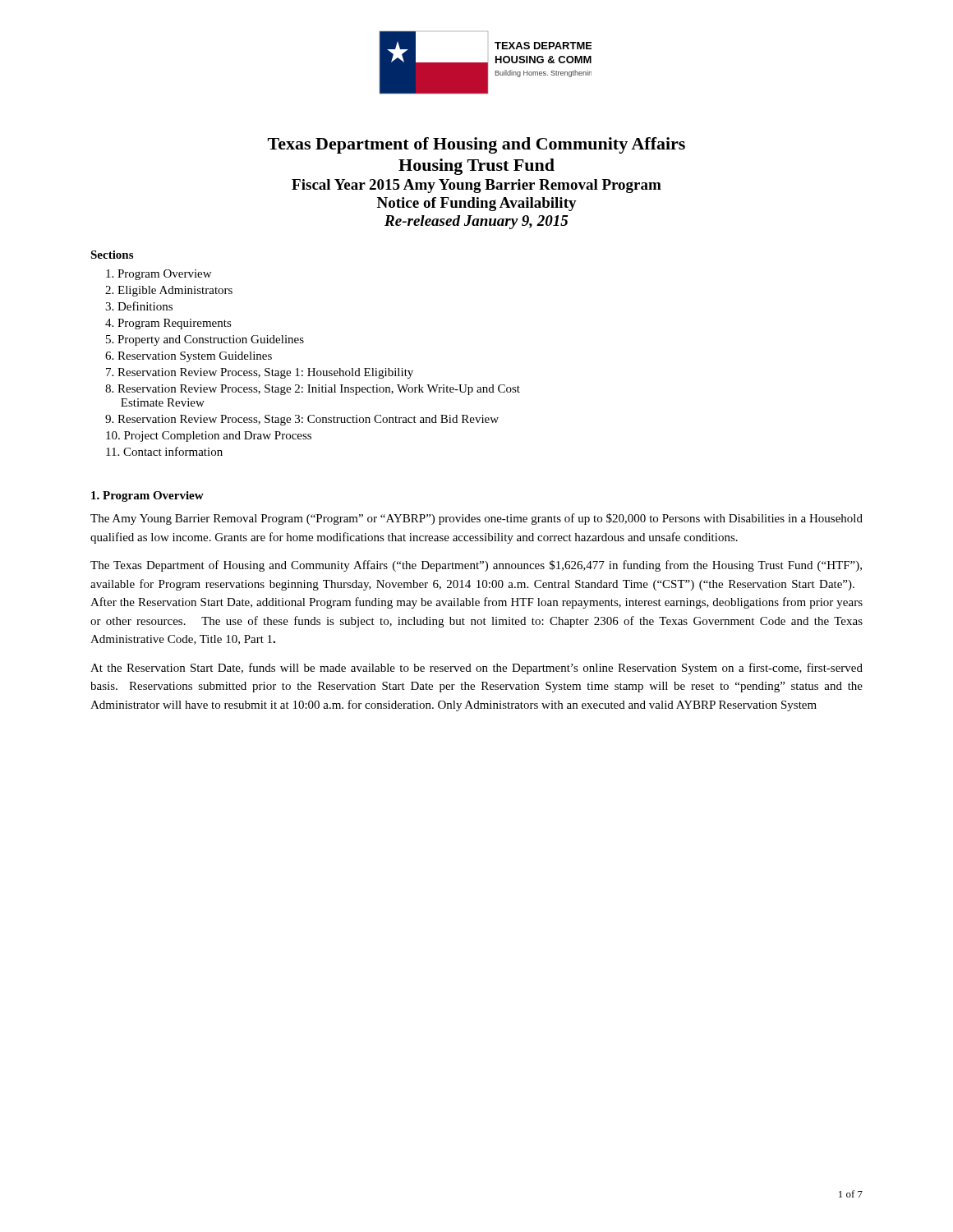953x1232 pixels.
Task: Where does it say "6. Reservation System Guidelines"?
Action: pyautogui.click(x=189, y=356)
